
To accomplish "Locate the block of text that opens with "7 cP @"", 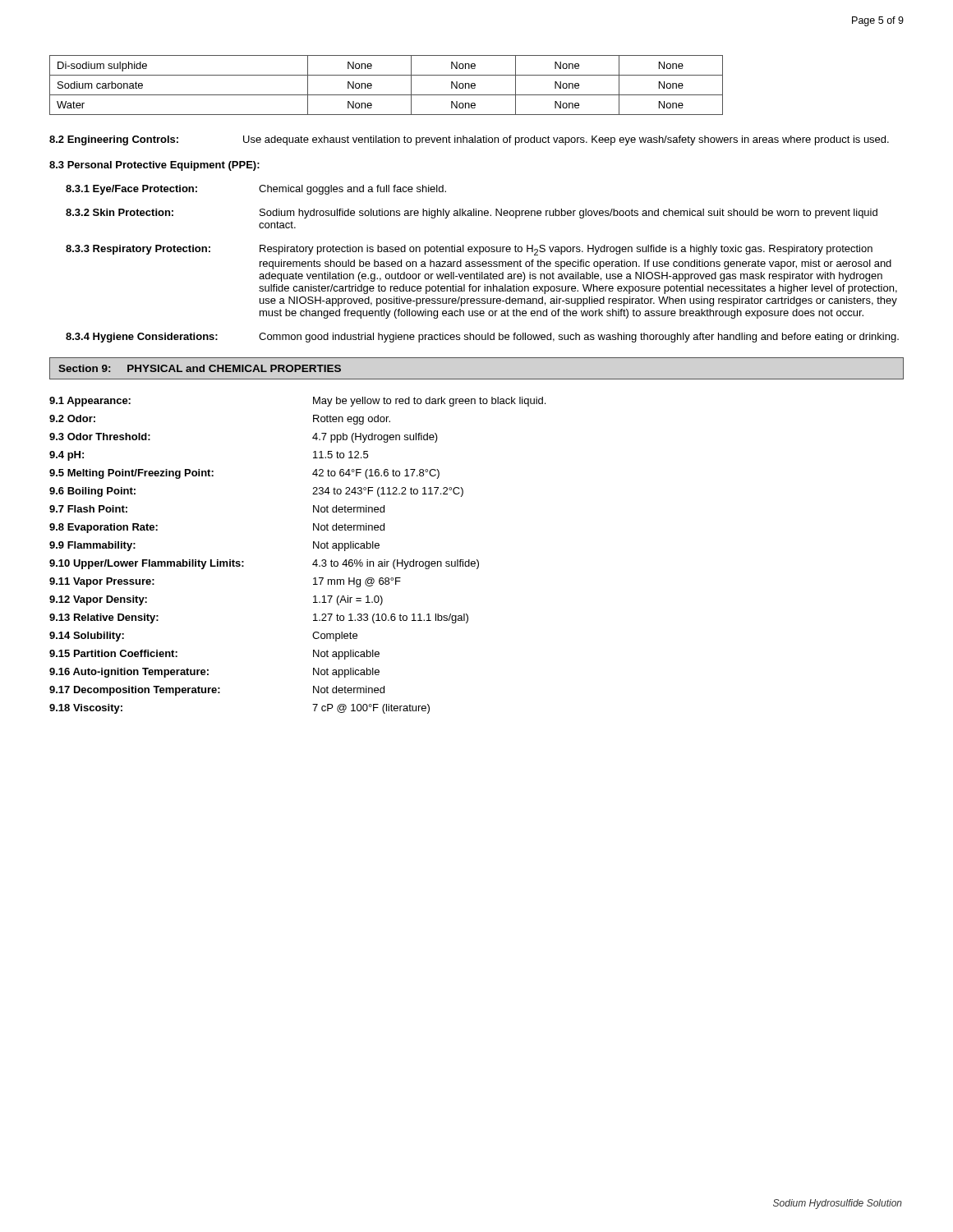I will click(371, 707).
